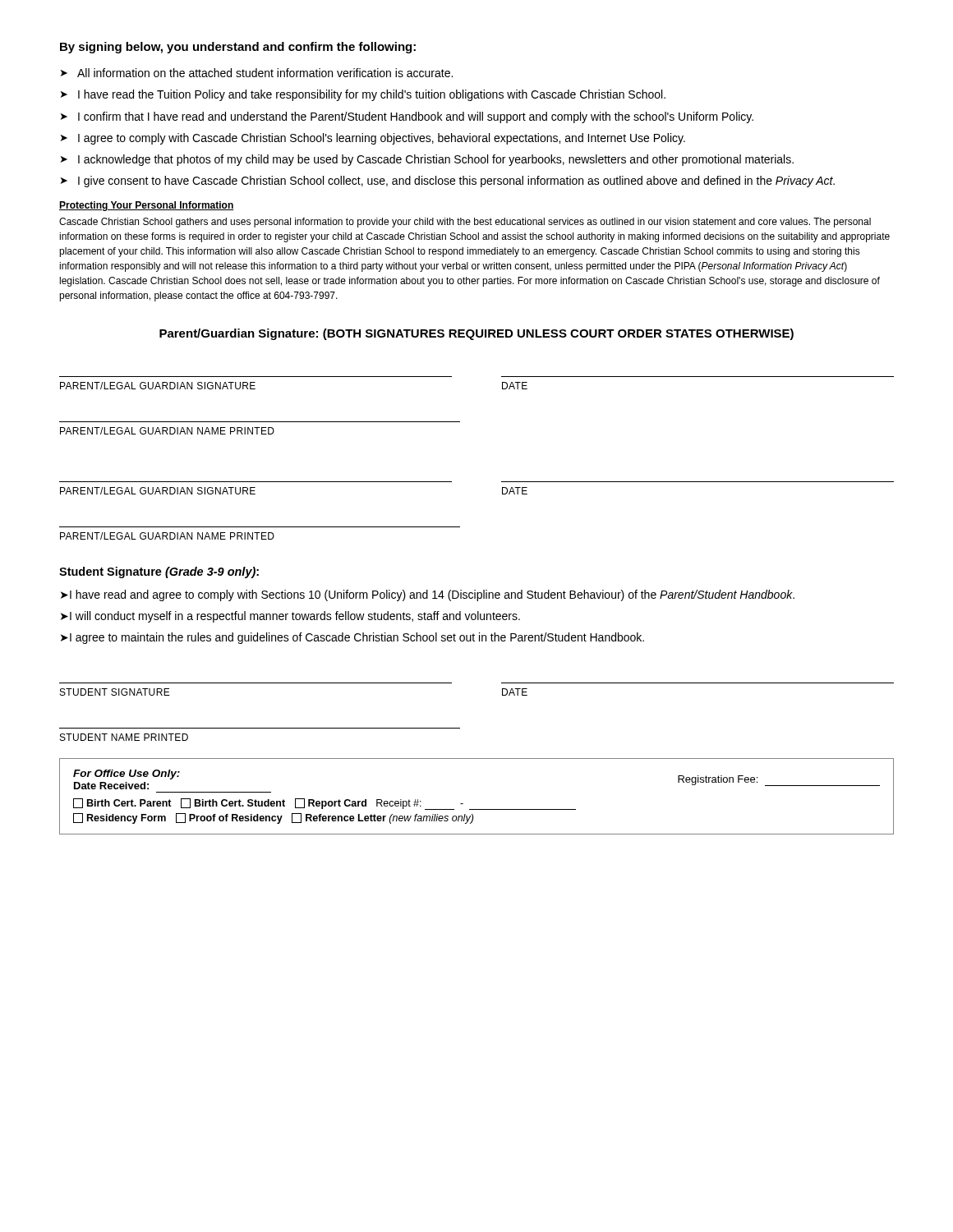The image size is (953, 1232).
Task: Find the element starting "➤ I agree to comply with Cascade Christian"
Action: tap(476, 138)
